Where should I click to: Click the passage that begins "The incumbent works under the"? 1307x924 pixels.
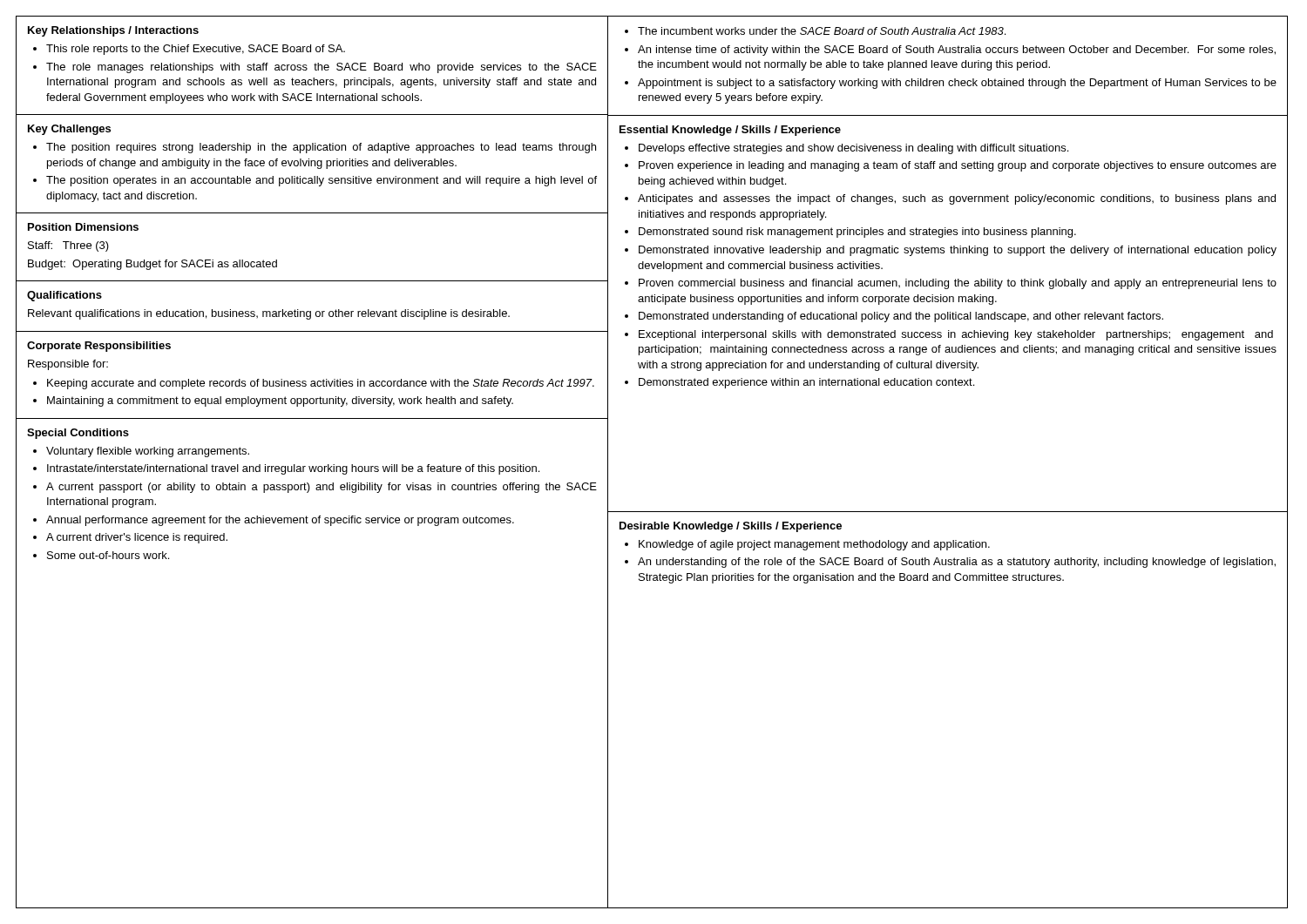pos(957,31)
